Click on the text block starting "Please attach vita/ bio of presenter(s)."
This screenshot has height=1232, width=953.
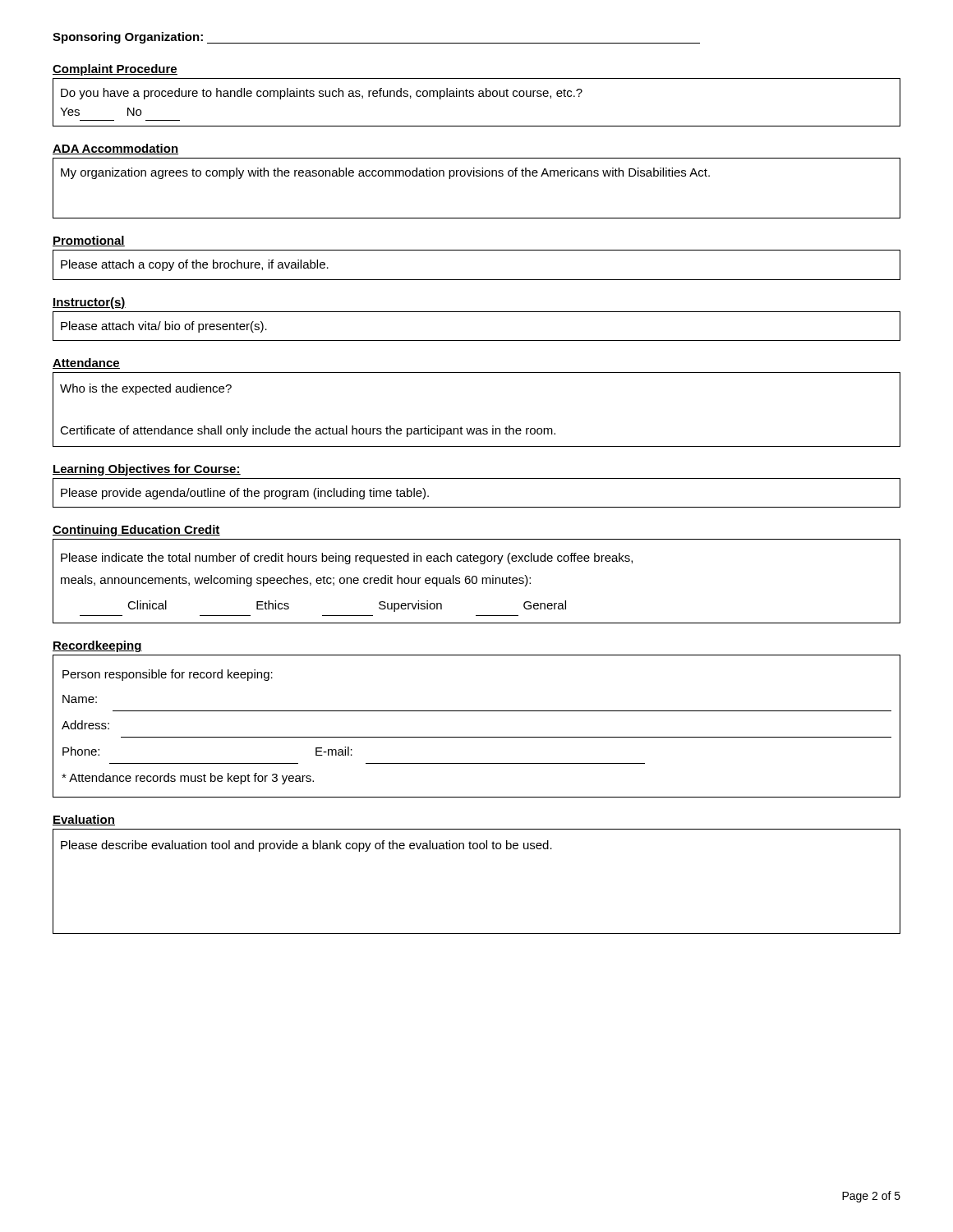click(164, 325)
